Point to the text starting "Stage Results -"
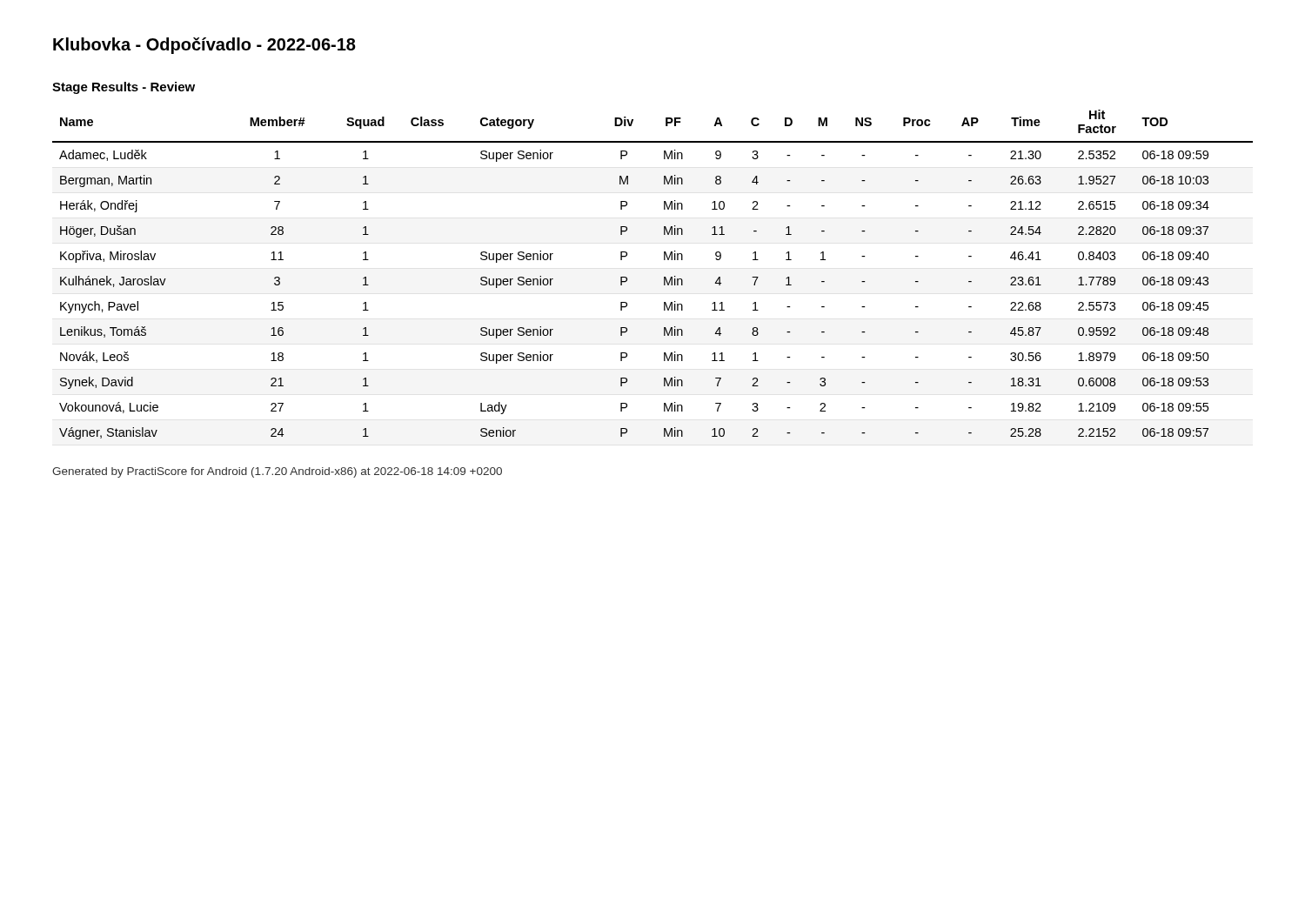1305x924 pixels. (x=124, y=87)
